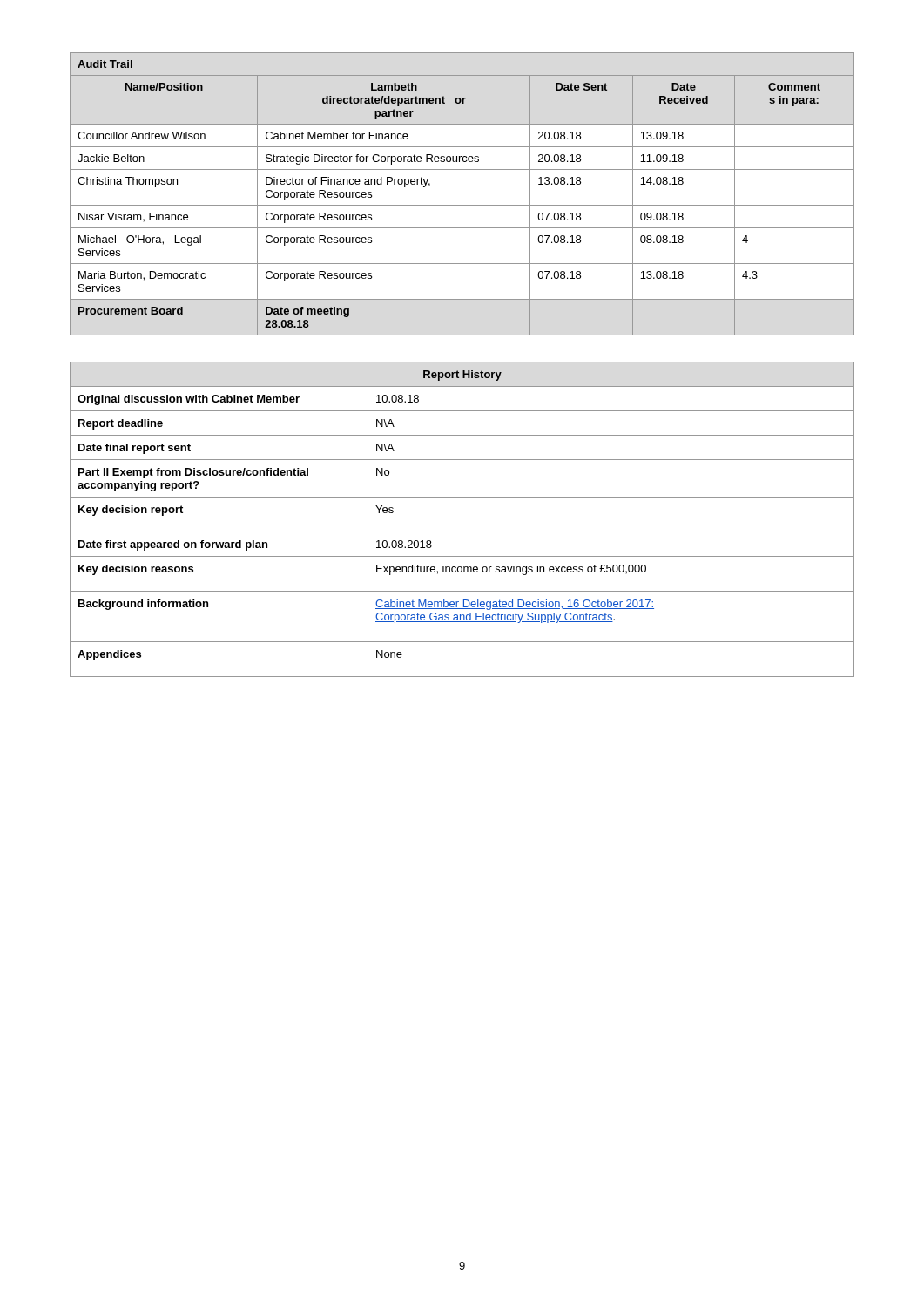Viewport: 924px width, 1307px height.
Task: Find the table that mentions "Nisar Visram, Finance"
Action: [462, 194]
